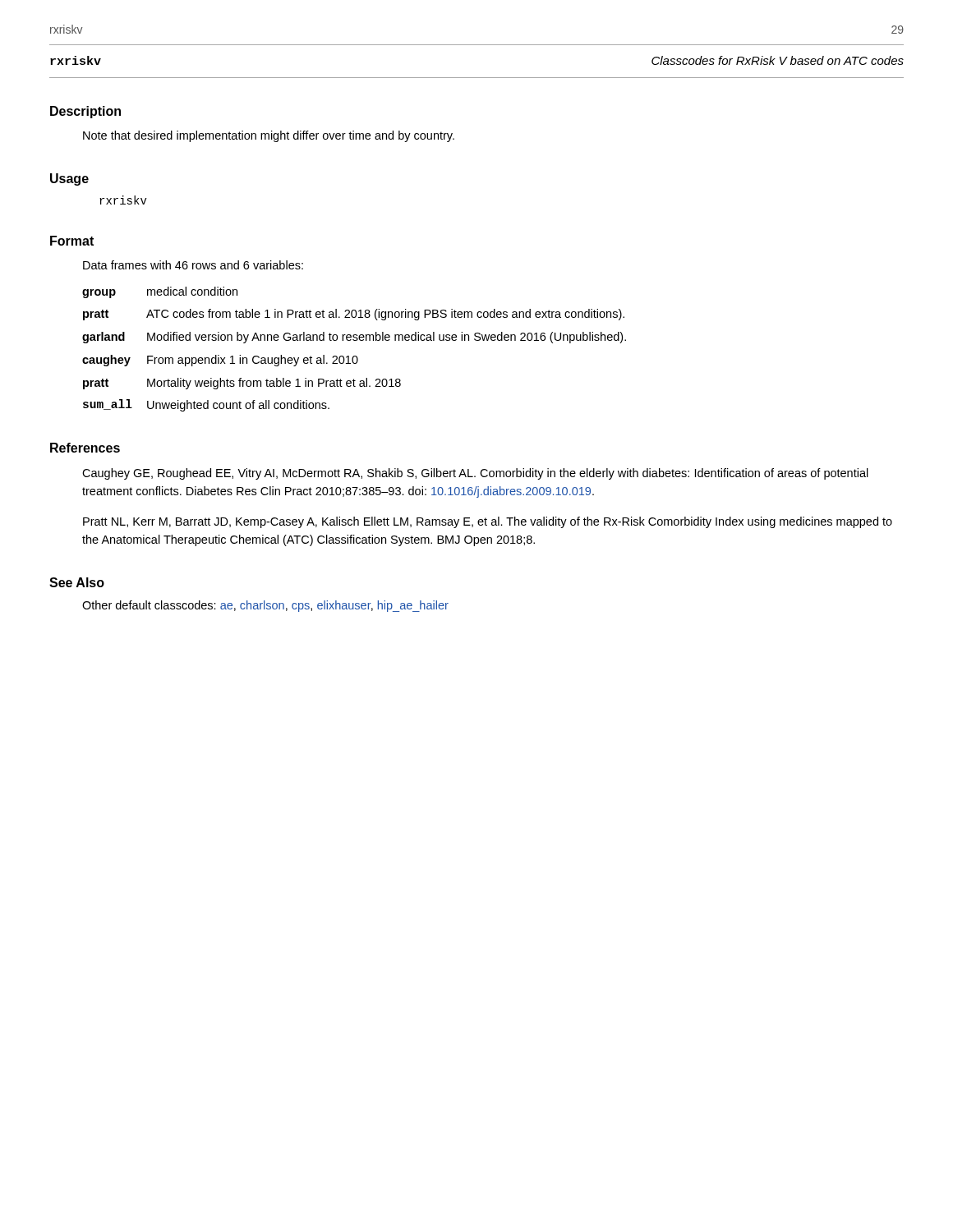Viewport: 953px width, 1232px height.
Task: Locate the text block that reads "Pratt NL, Kerr M, Barratt JD, Kemp-Casey A,"
Action: pyautogui.click(x=487, y=531)
